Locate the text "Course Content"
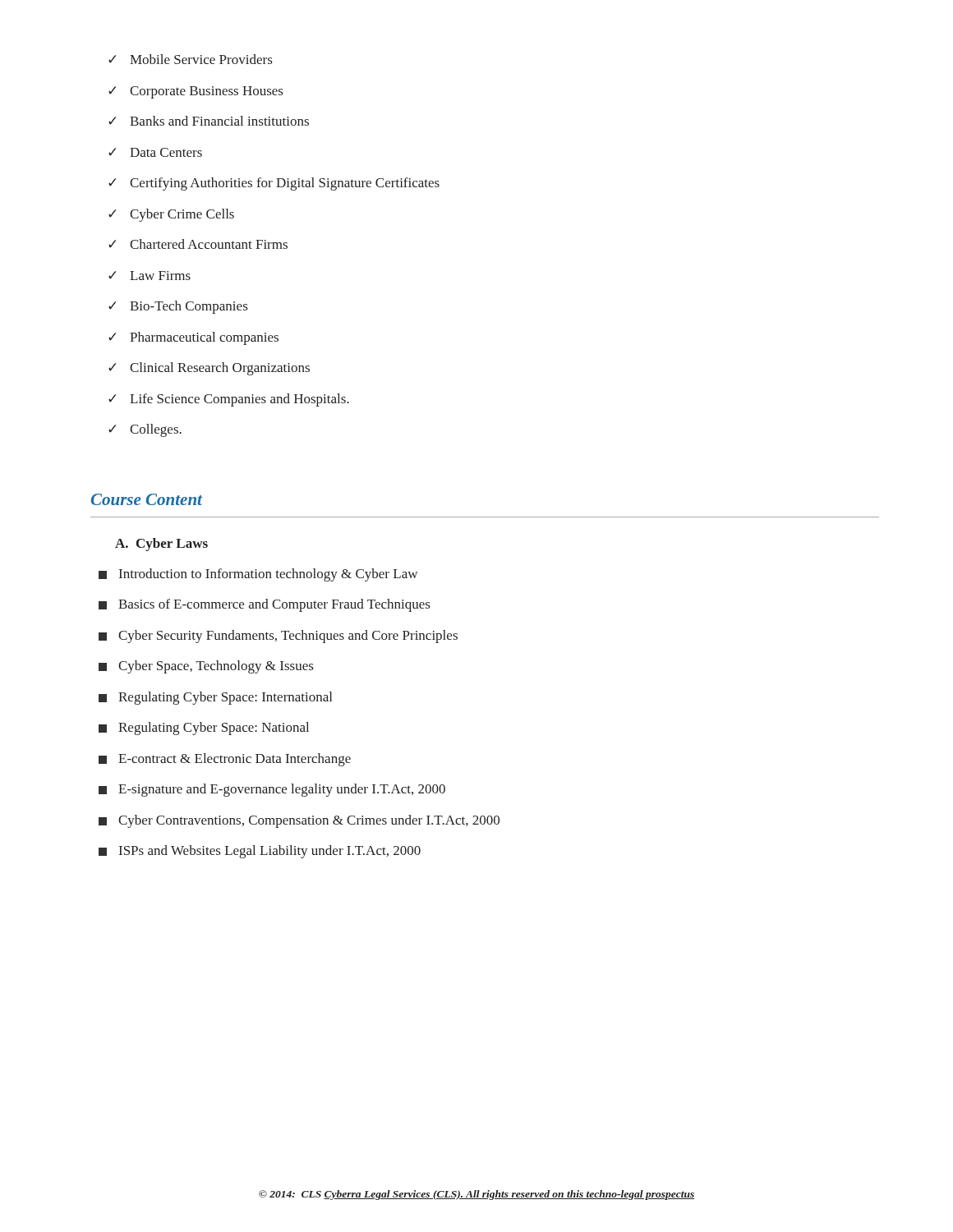 click(x=146, y=499)
